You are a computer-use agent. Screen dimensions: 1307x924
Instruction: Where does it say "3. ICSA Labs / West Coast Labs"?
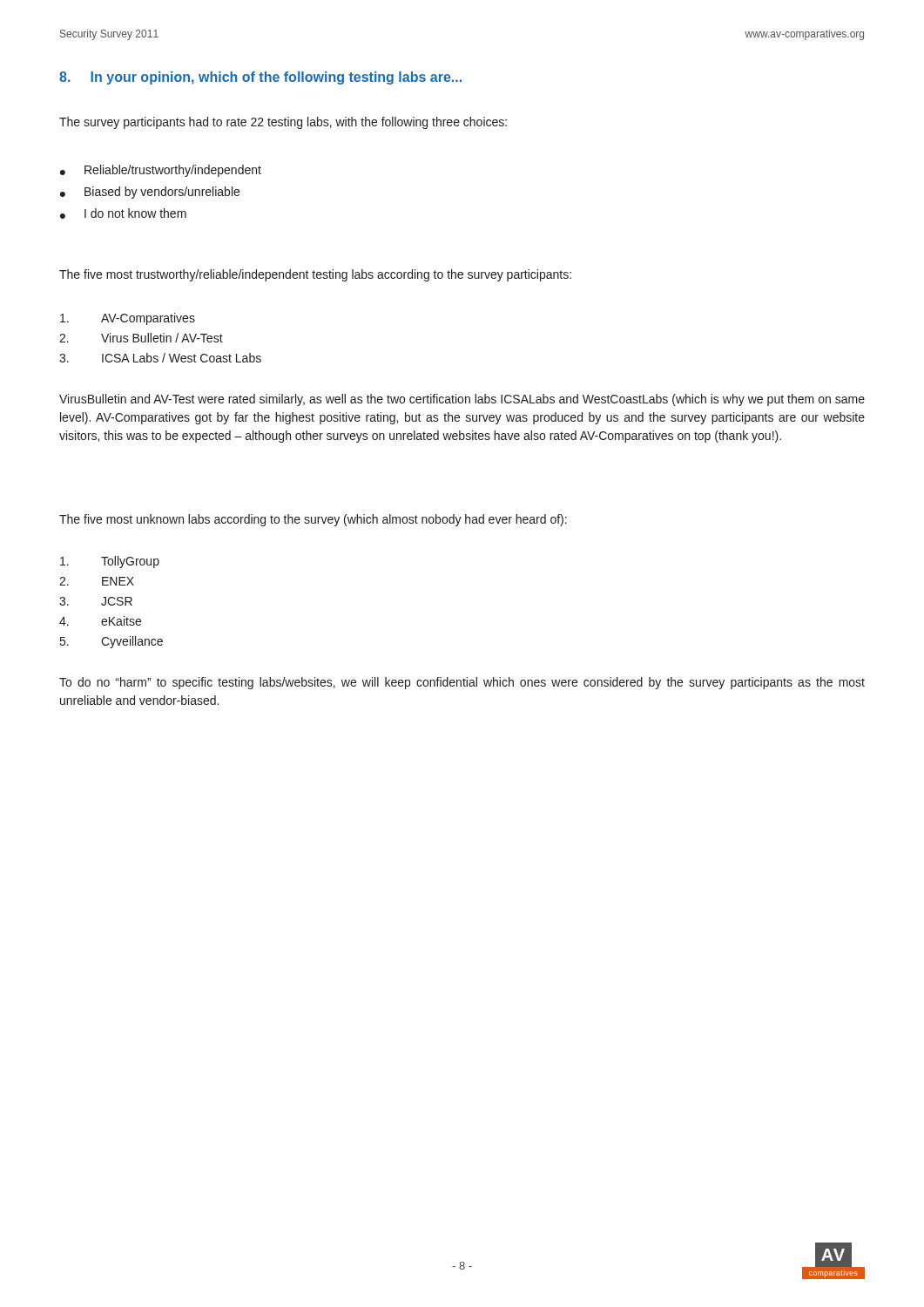[160, 359]
